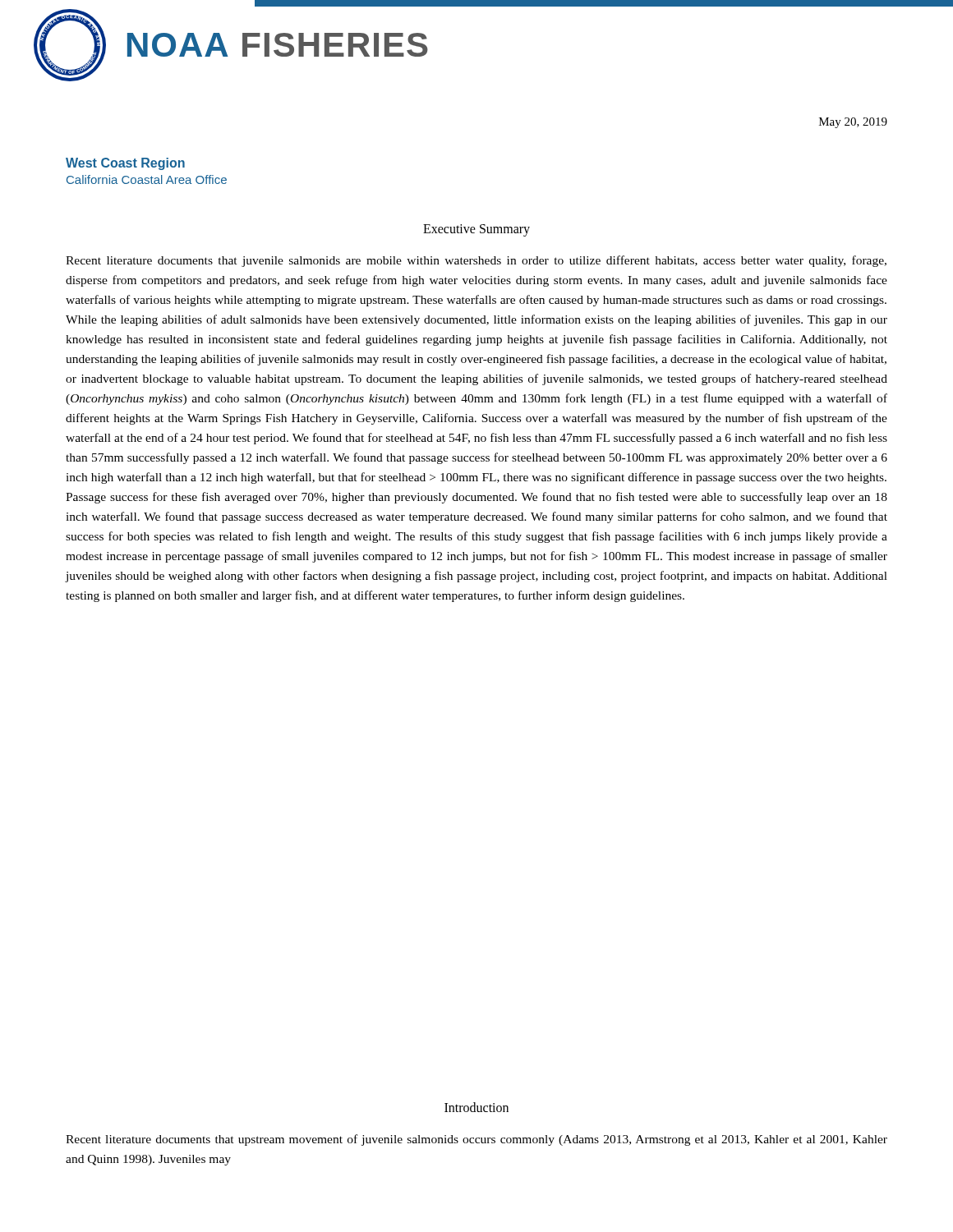Locate the text block with the text "Recent literature documents that upstream movement"
Image resolution: width=953 pixels, height=1232 pixels.
coord(476,1149)
